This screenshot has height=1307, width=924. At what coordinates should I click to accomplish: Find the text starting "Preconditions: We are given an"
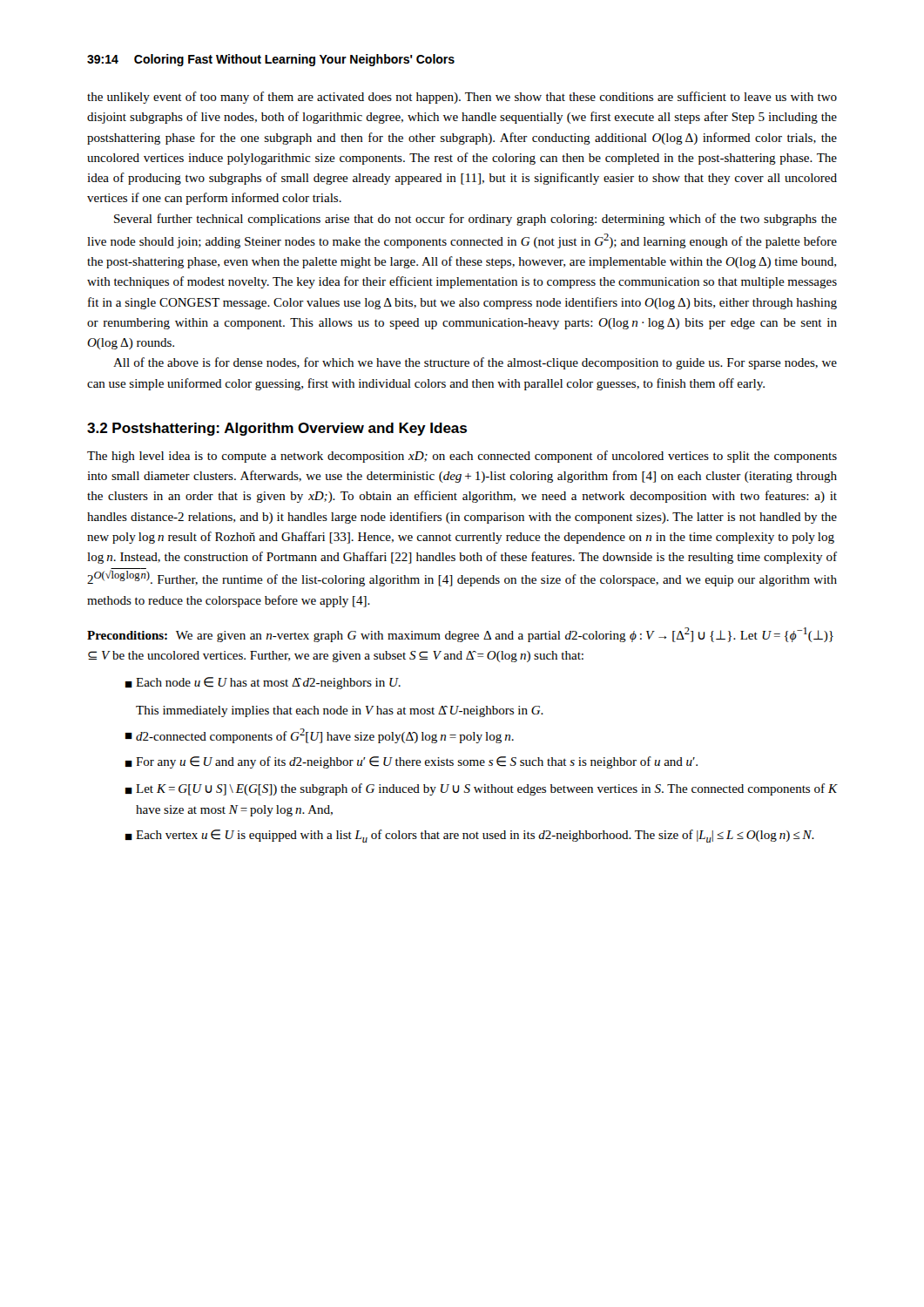tap(462, 643)
